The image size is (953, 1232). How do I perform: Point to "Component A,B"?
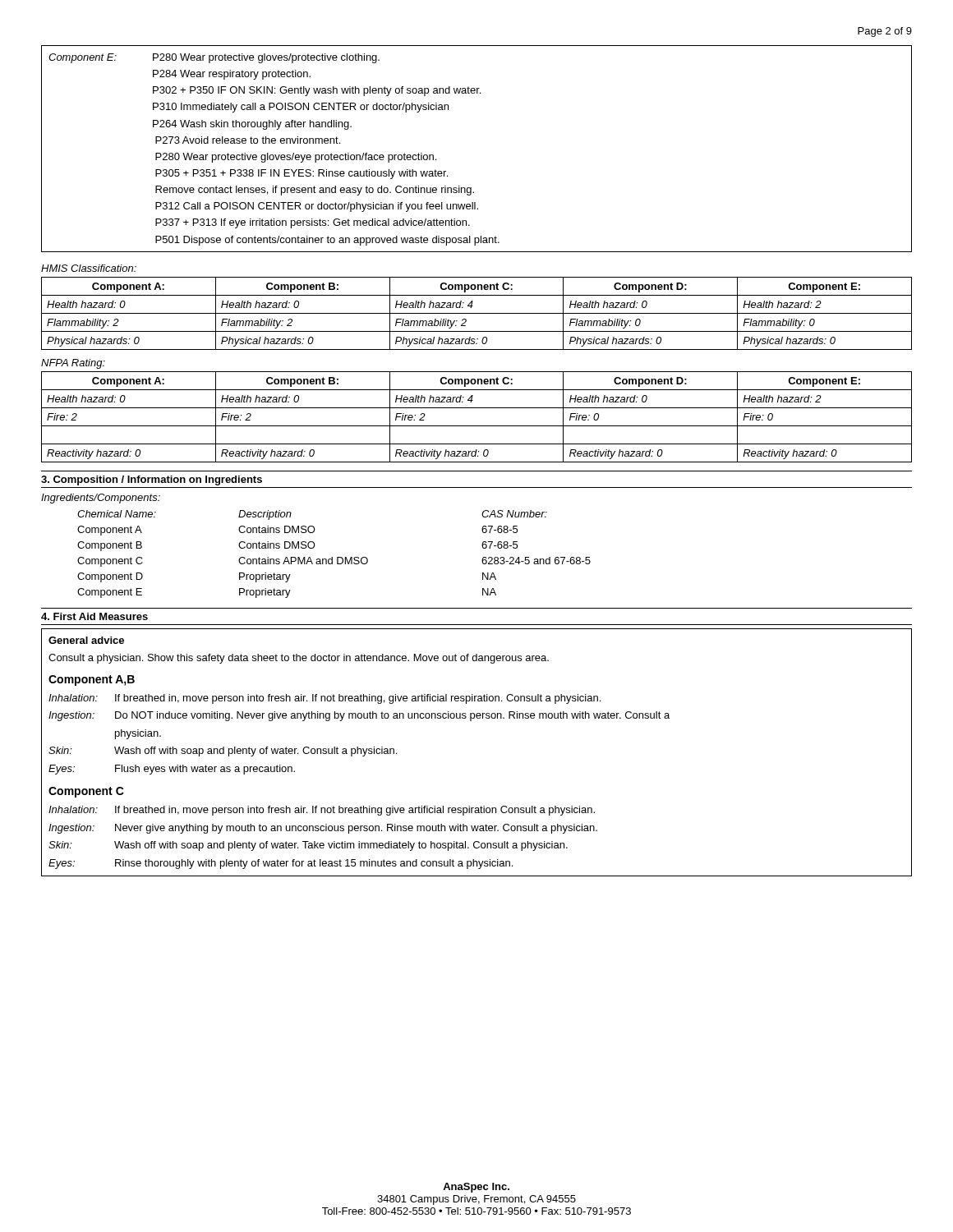[92, 679]
